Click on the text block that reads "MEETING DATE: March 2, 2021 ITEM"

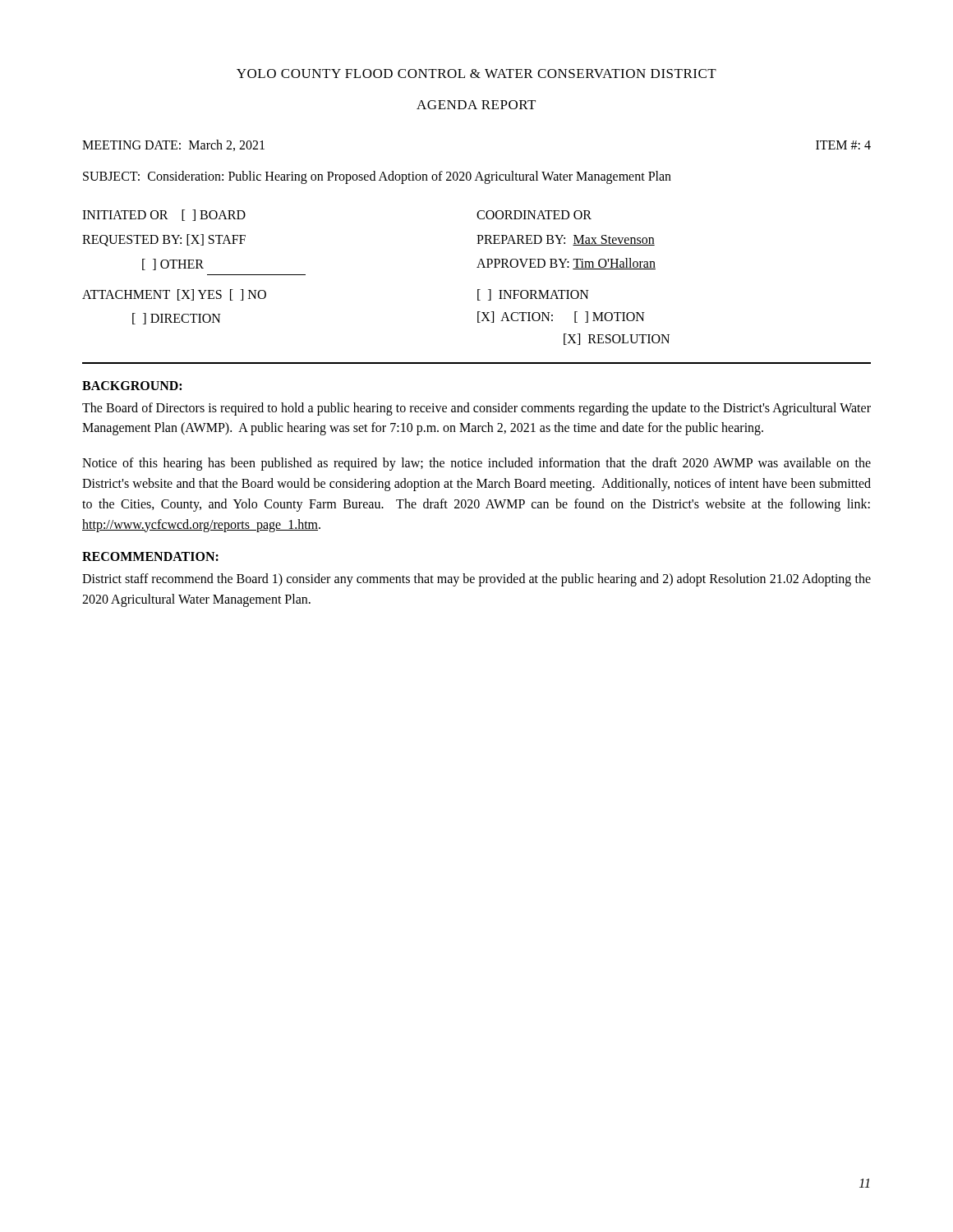click(180, 144)
